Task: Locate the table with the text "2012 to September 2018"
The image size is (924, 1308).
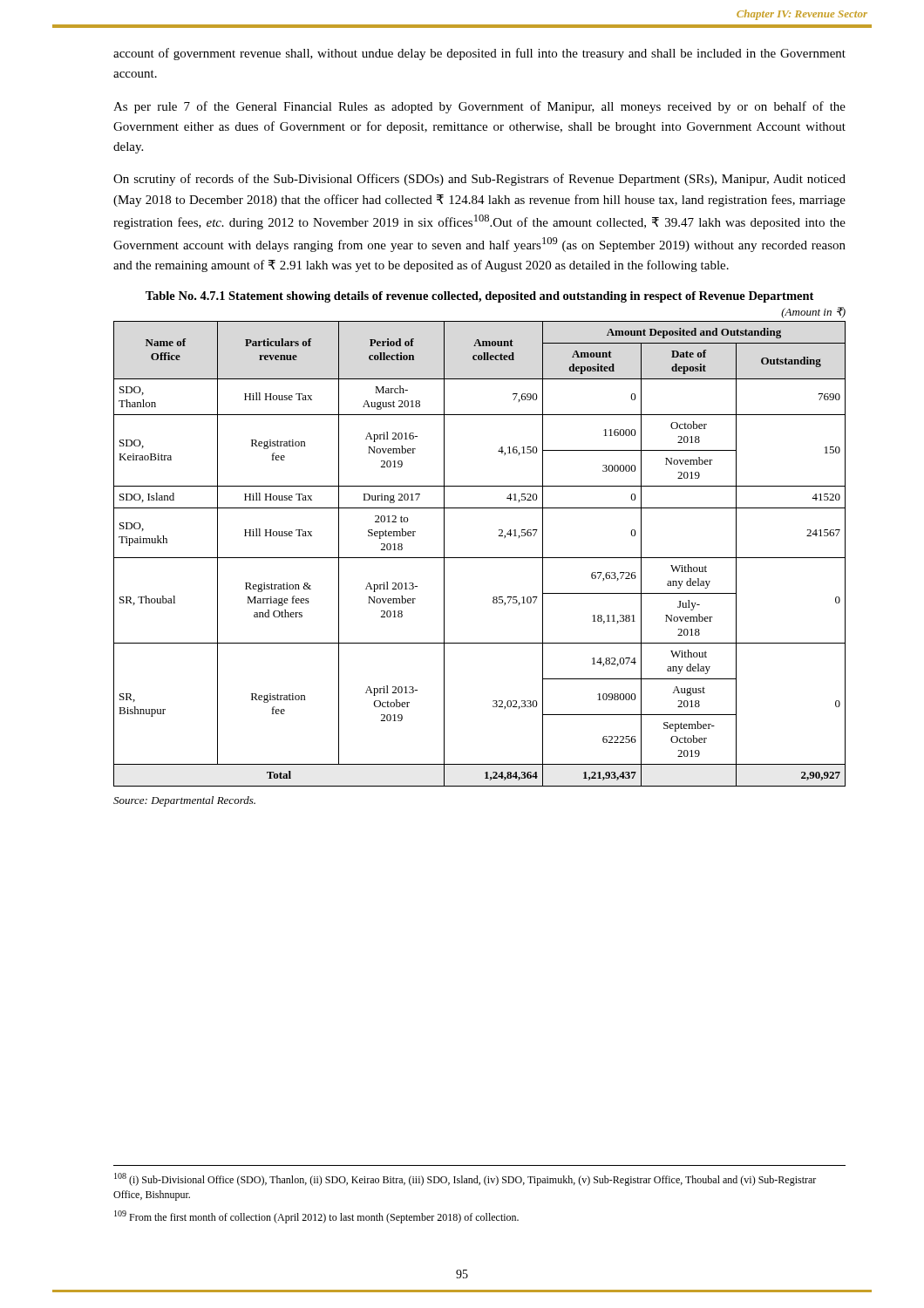Action: [x=479, y=553]
